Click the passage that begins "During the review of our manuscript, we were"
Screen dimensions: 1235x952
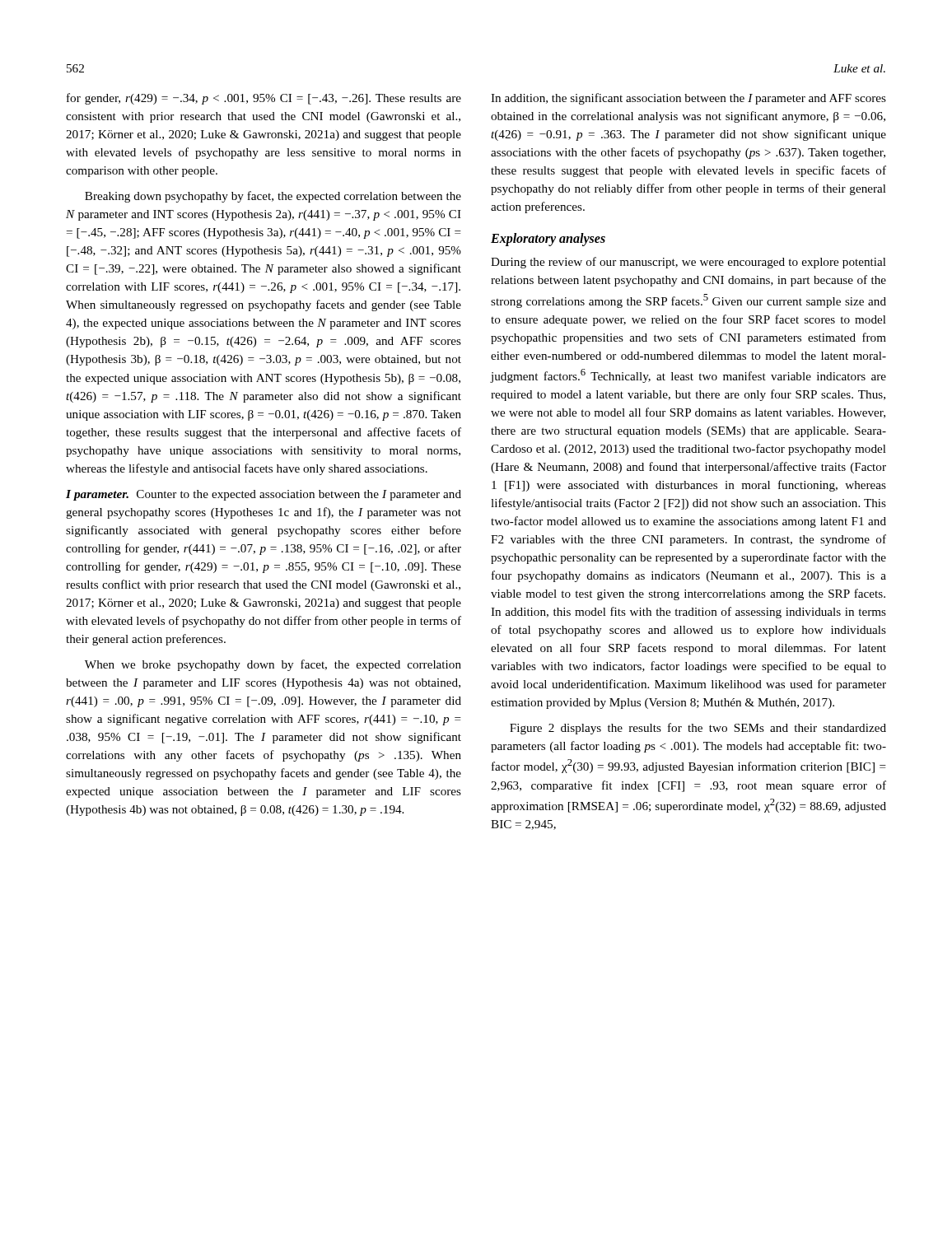click(x=688, y=482)
